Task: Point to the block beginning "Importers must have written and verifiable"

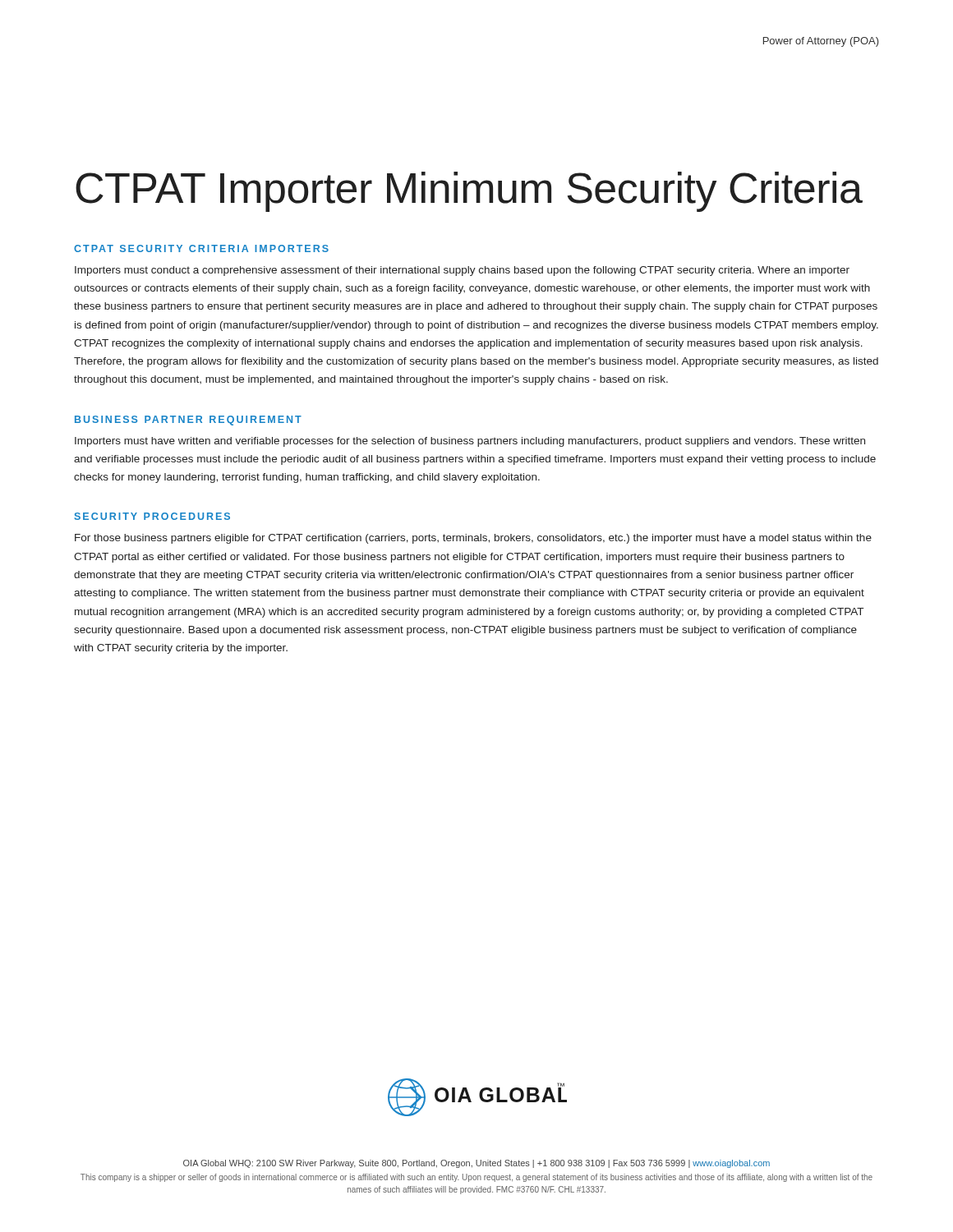Action: tap(475, 459)
